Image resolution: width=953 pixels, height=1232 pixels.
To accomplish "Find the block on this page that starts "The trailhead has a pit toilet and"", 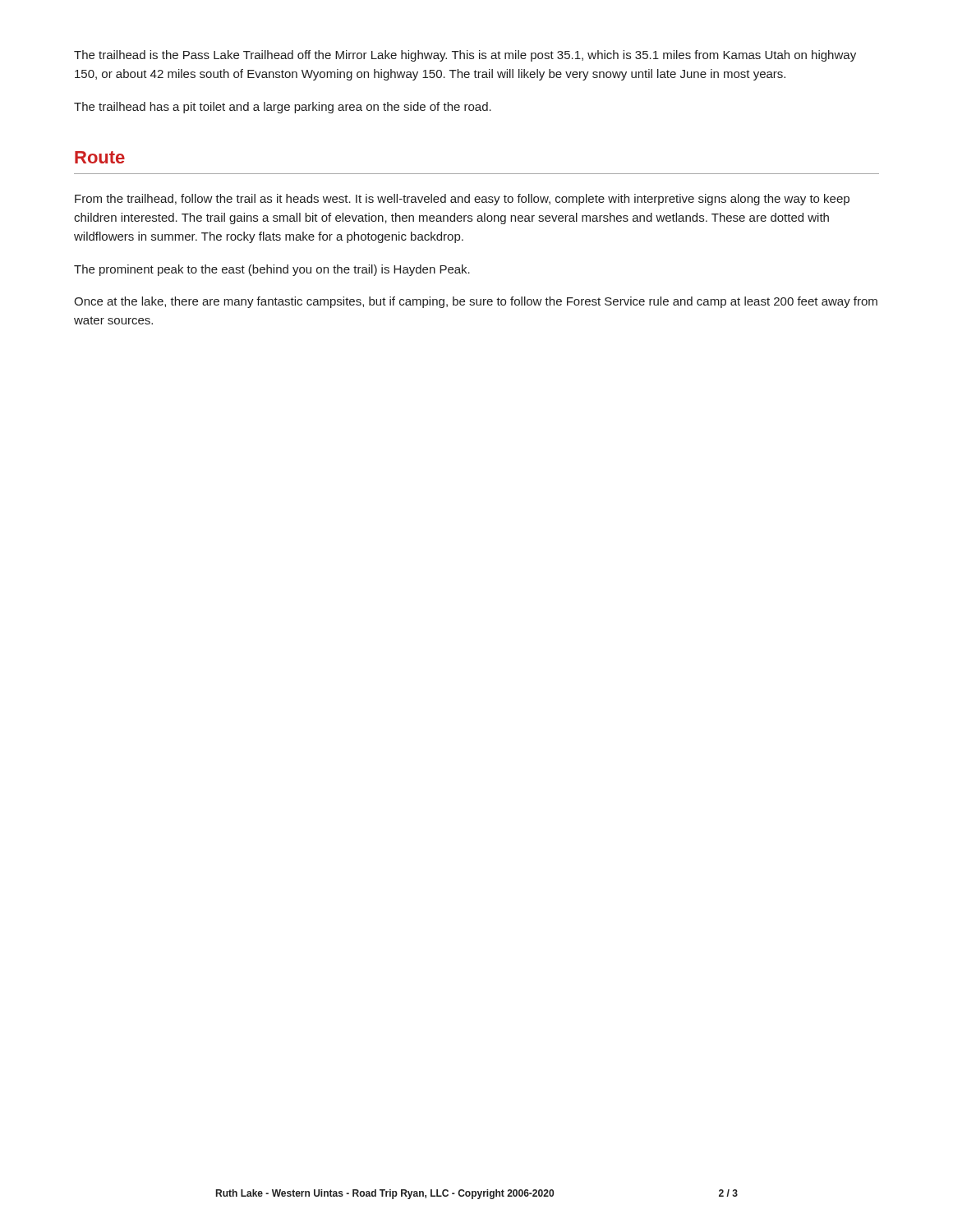I will 283,106.
